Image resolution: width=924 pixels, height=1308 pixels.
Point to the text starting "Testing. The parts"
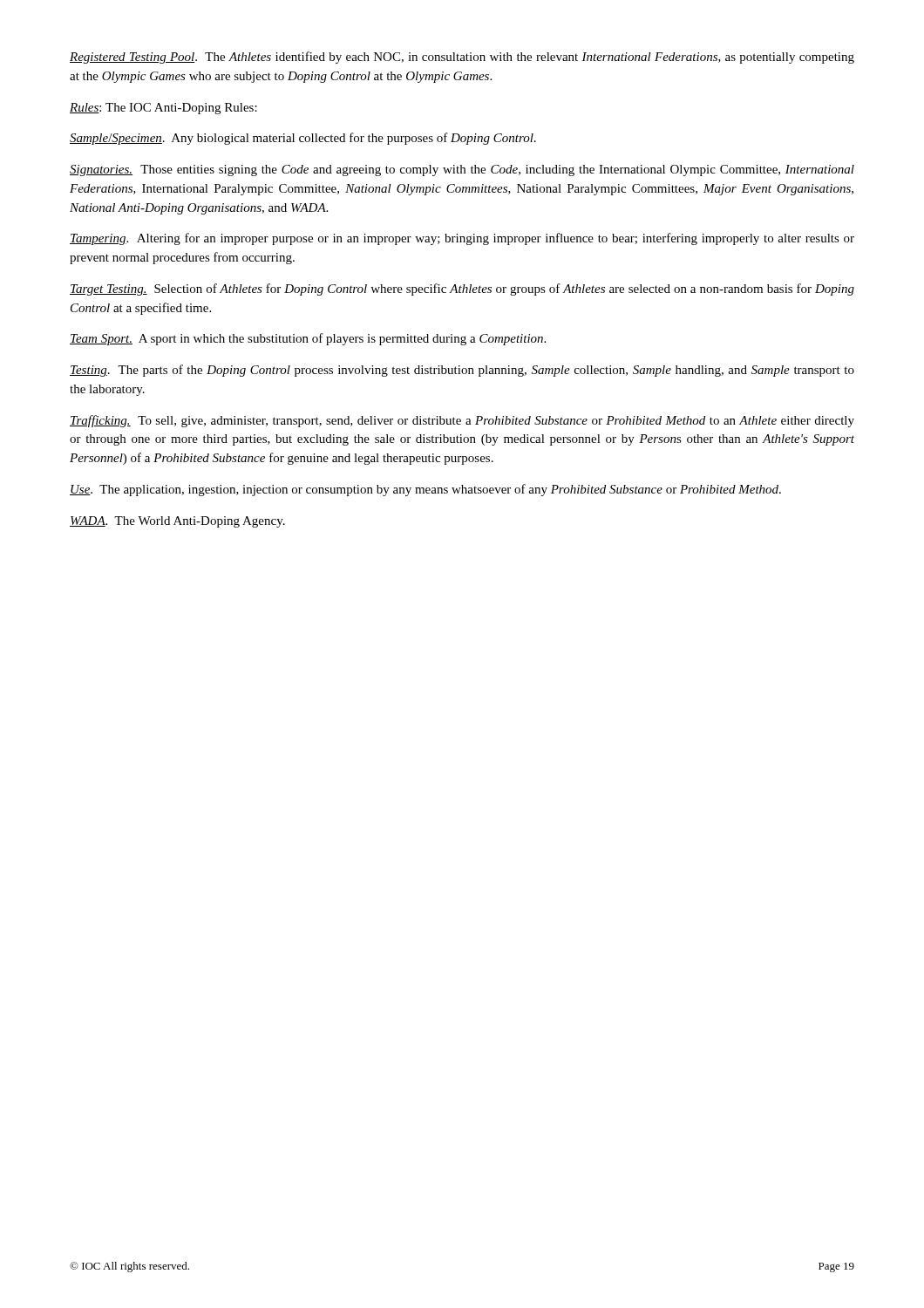(x=462, y=379)
